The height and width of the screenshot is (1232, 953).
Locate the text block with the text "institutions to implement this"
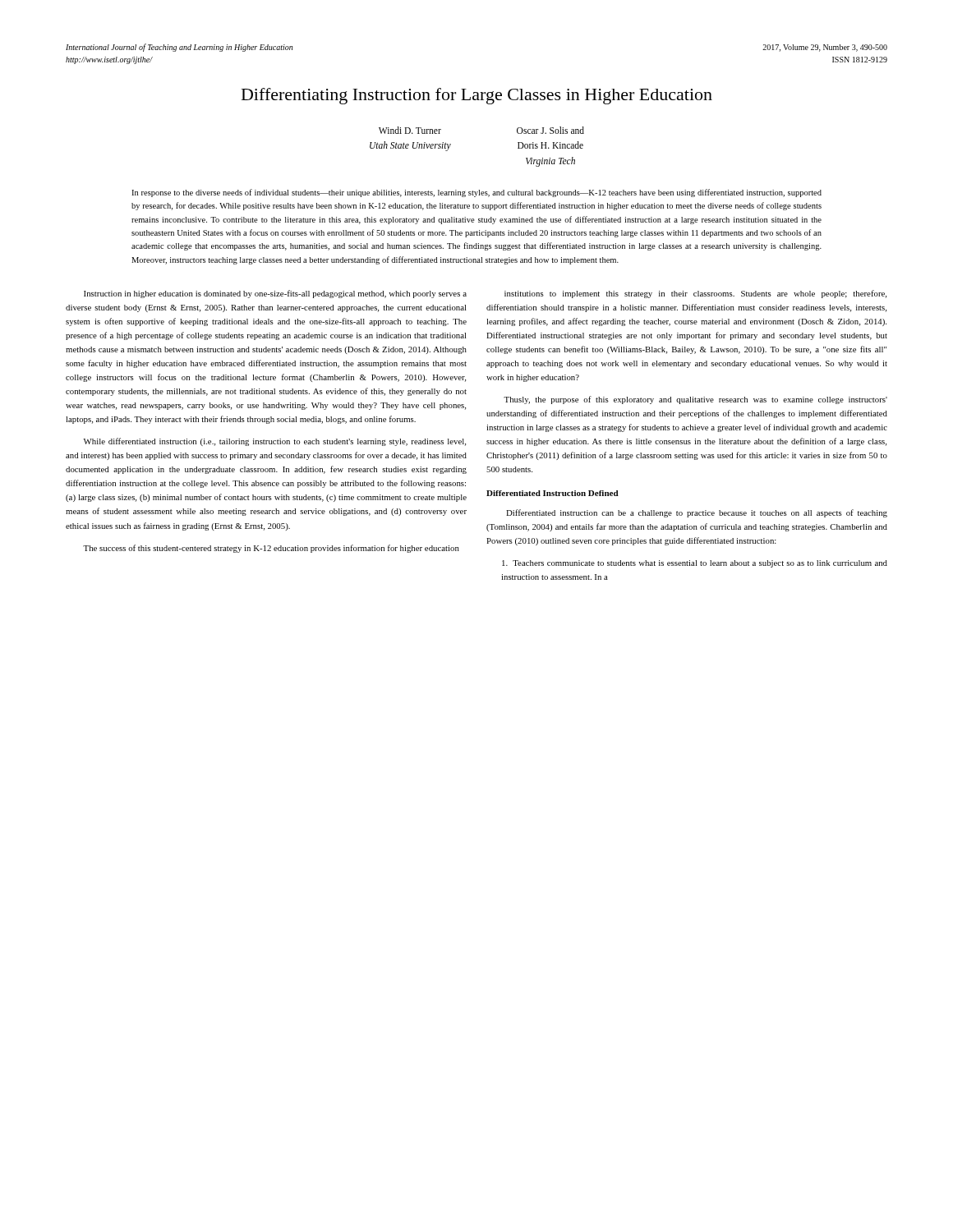click(x=687, y=335)
